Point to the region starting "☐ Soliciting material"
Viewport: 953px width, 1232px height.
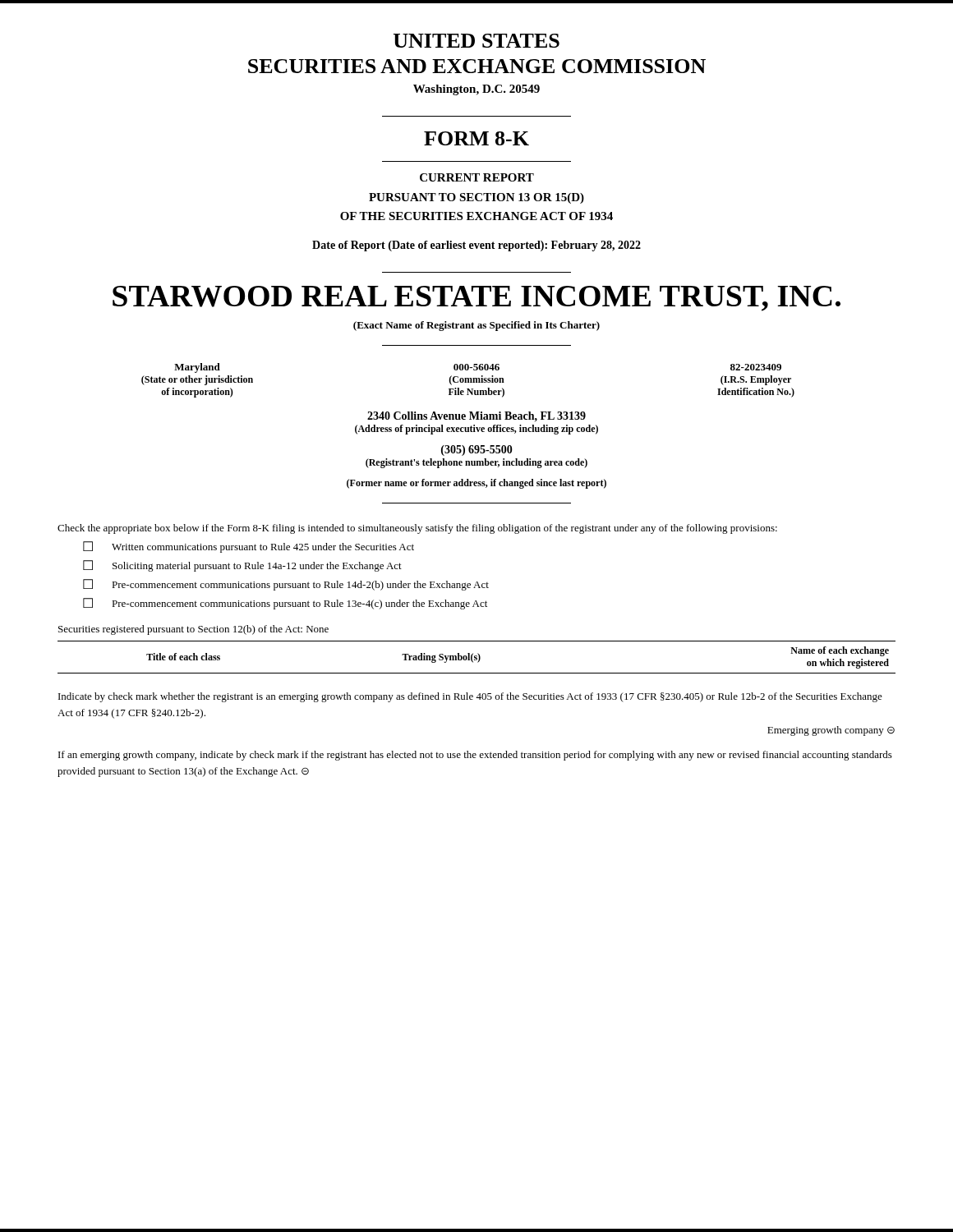click(x=242, y=567)
